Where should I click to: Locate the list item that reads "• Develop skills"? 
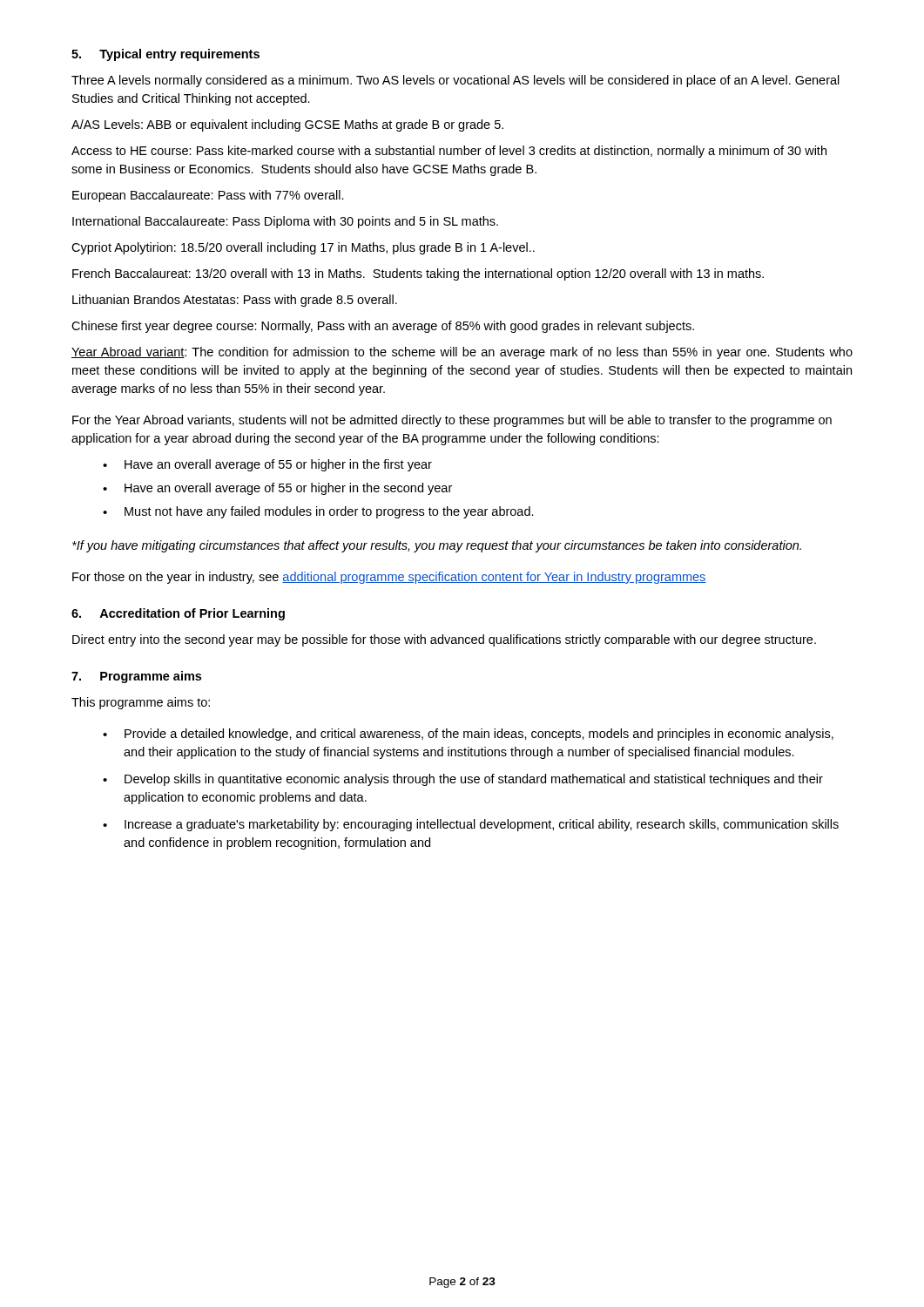478,788
